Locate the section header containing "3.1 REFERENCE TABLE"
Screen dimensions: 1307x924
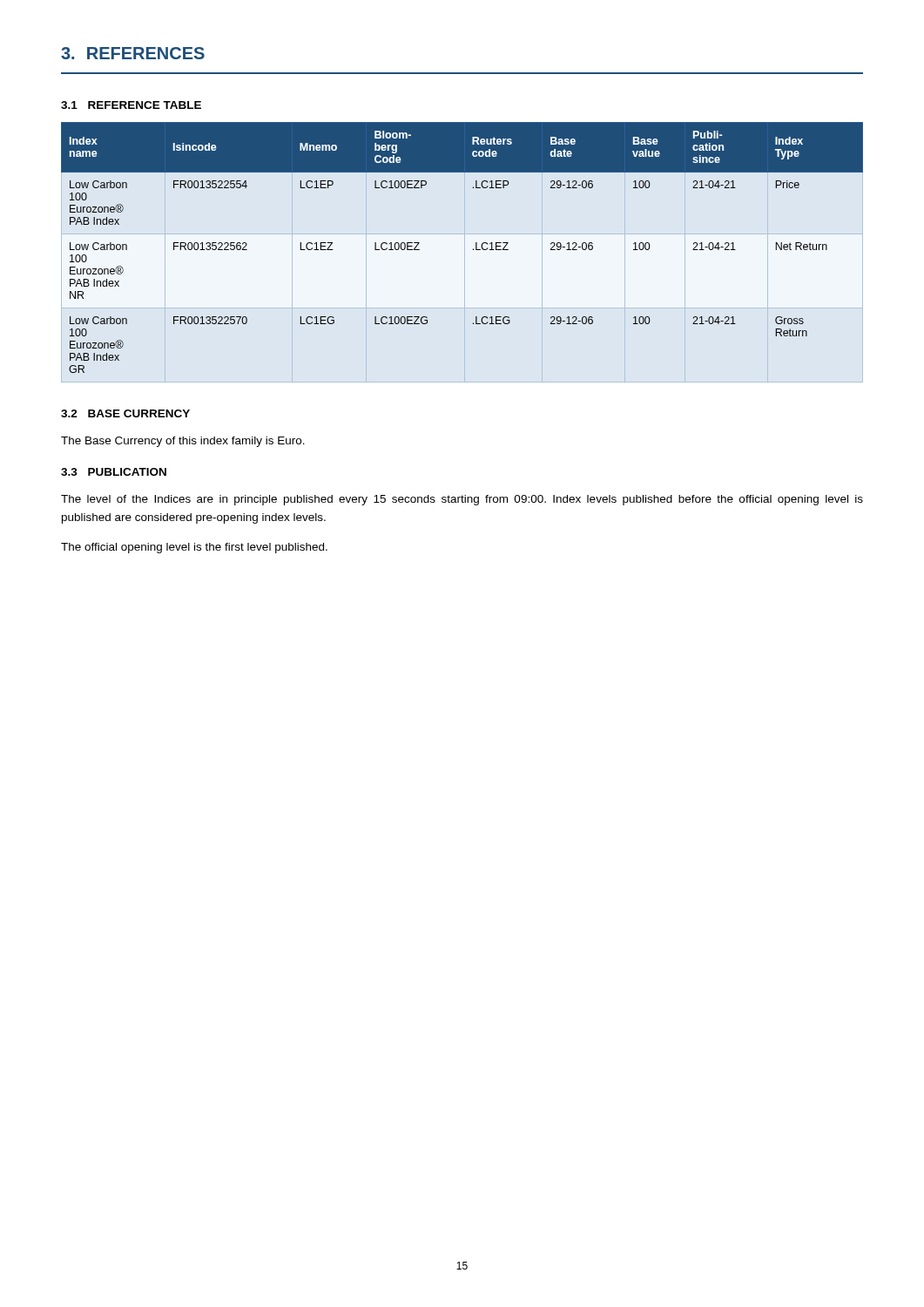pos(131,105)
